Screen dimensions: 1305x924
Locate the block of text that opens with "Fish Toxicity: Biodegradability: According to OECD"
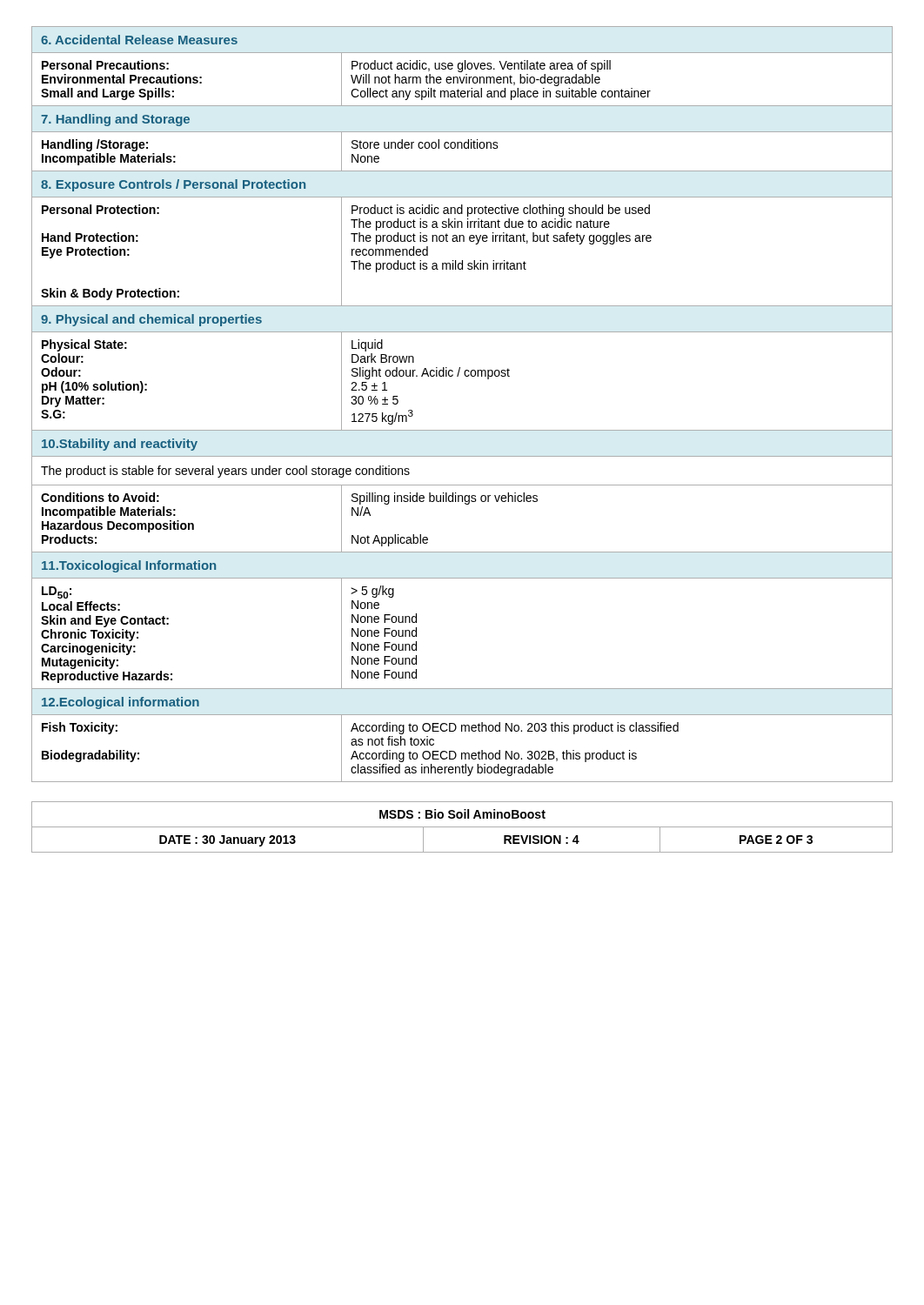point(462,749)
